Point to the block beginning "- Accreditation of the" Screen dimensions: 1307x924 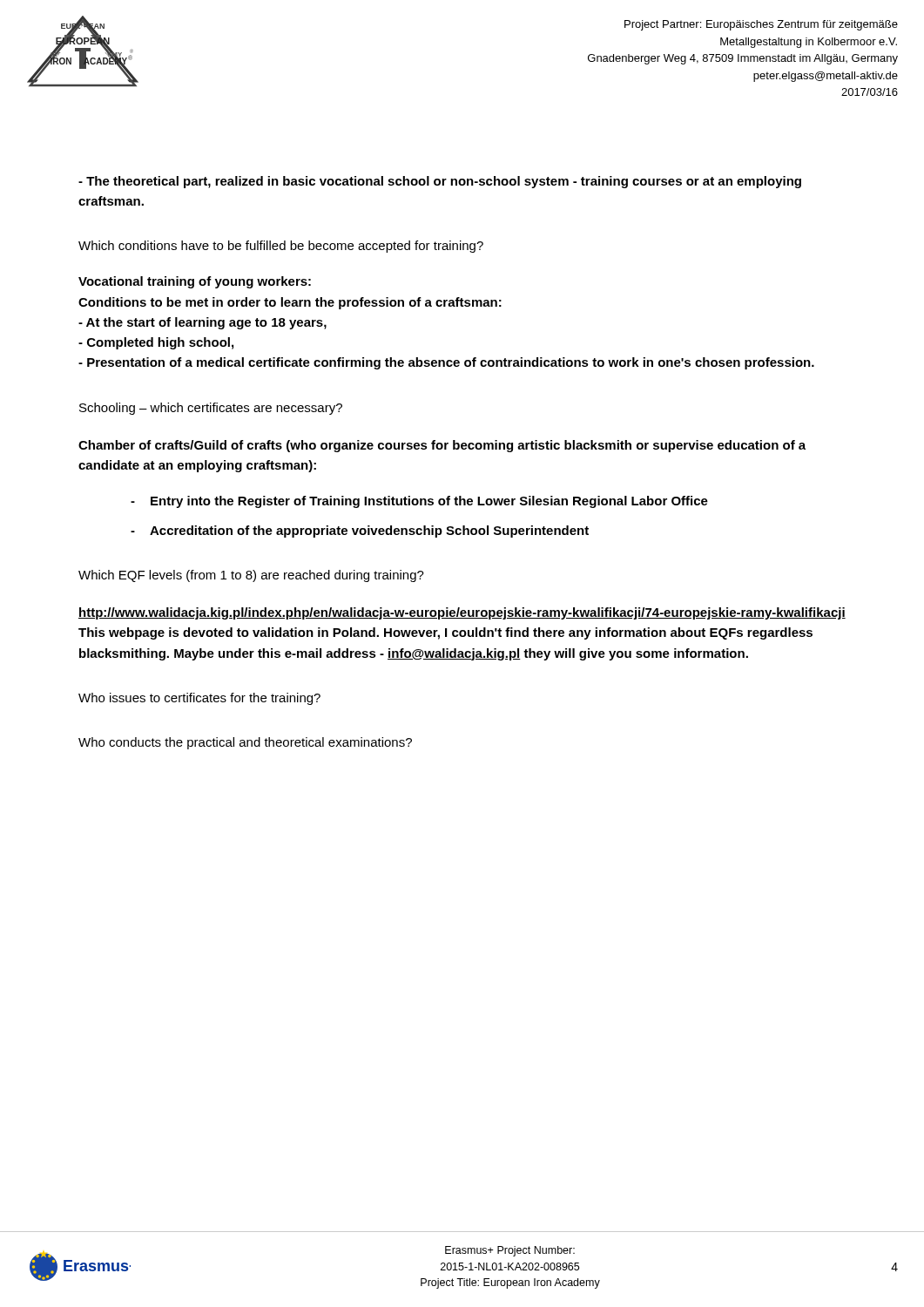(x=360, y=530)
